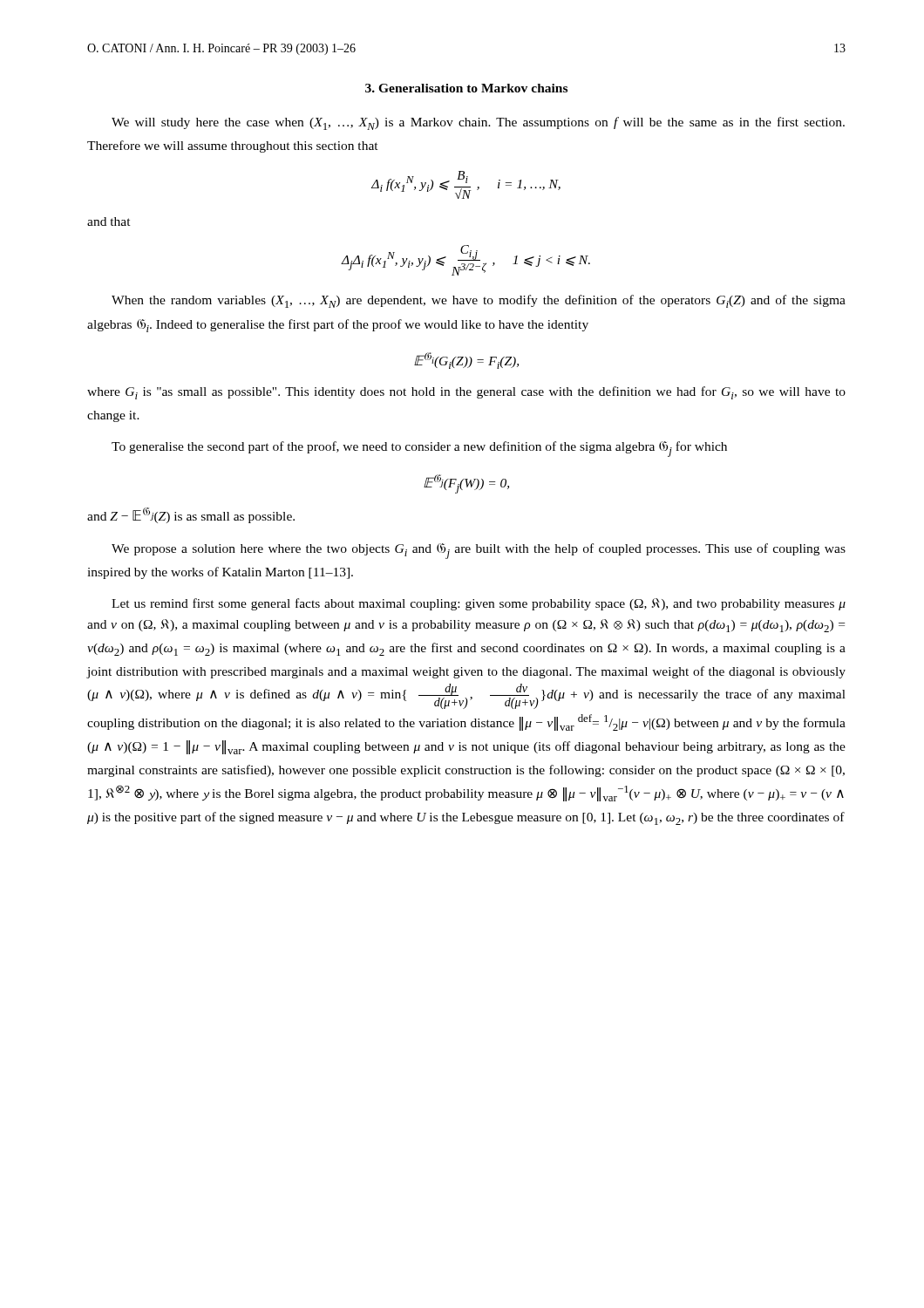924x1308 pixels.
Task: Click on the text starting "𝔼𝔊i(Gi(Z)) = Fi(Z),"
Action: point(466,360)
